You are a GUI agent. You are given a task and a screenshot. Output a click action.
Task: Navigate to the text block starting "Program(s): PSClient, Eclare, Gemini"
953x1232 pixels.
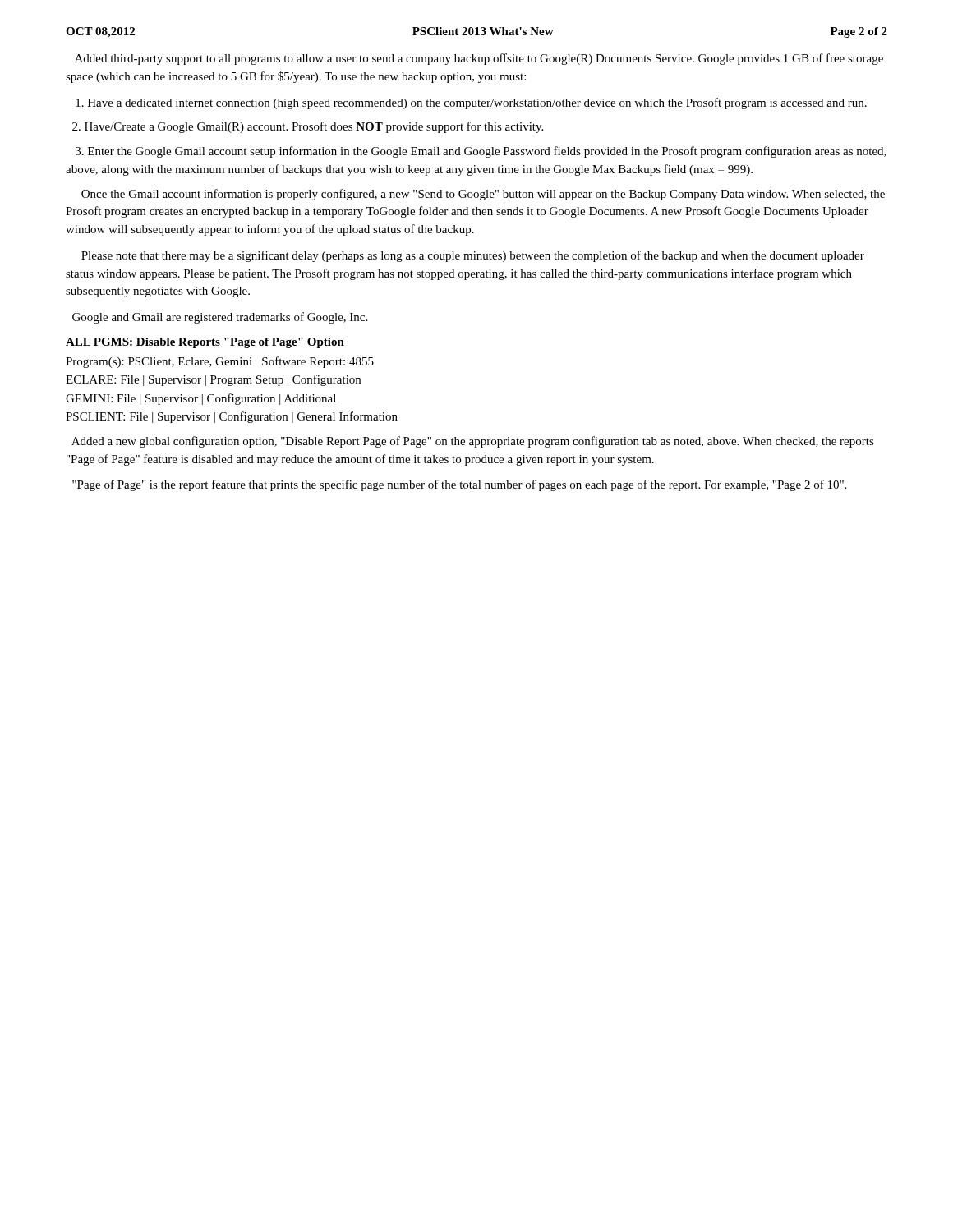[232, 389]
